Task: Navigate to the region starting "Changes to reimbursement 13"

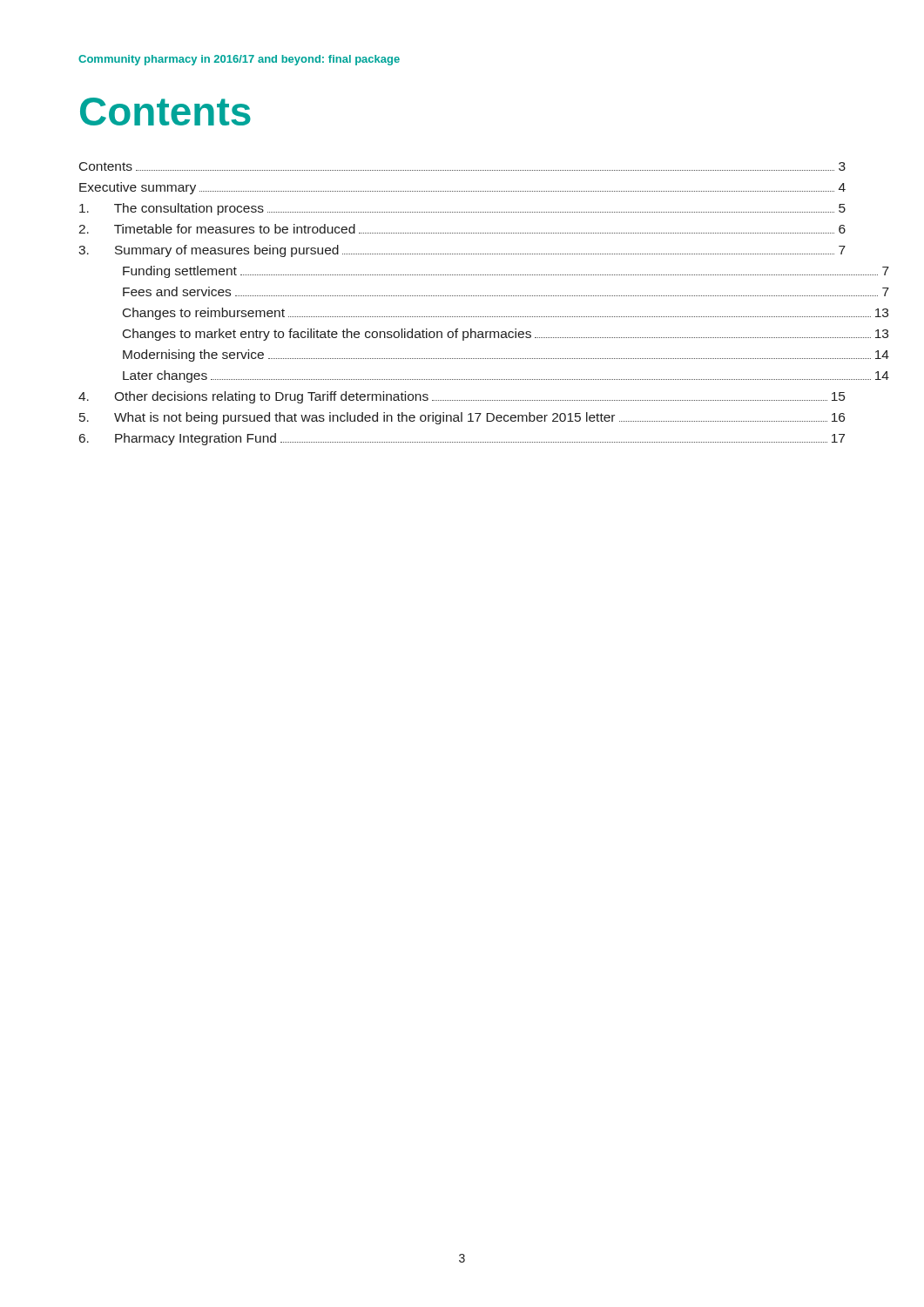Action: [506, 313]
